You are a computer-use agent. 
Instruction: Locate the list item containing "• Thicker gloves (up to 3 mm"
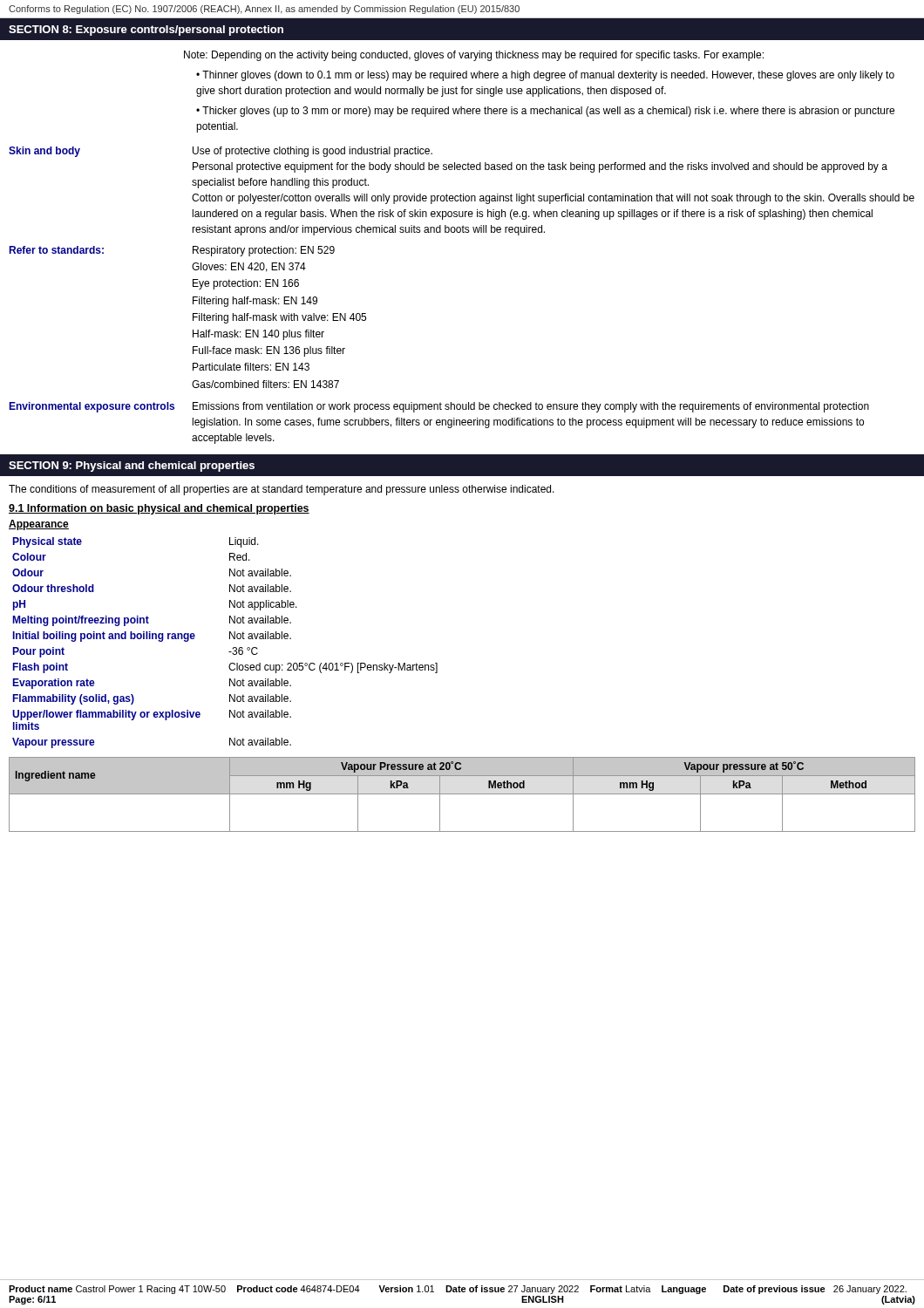(546, 119)
